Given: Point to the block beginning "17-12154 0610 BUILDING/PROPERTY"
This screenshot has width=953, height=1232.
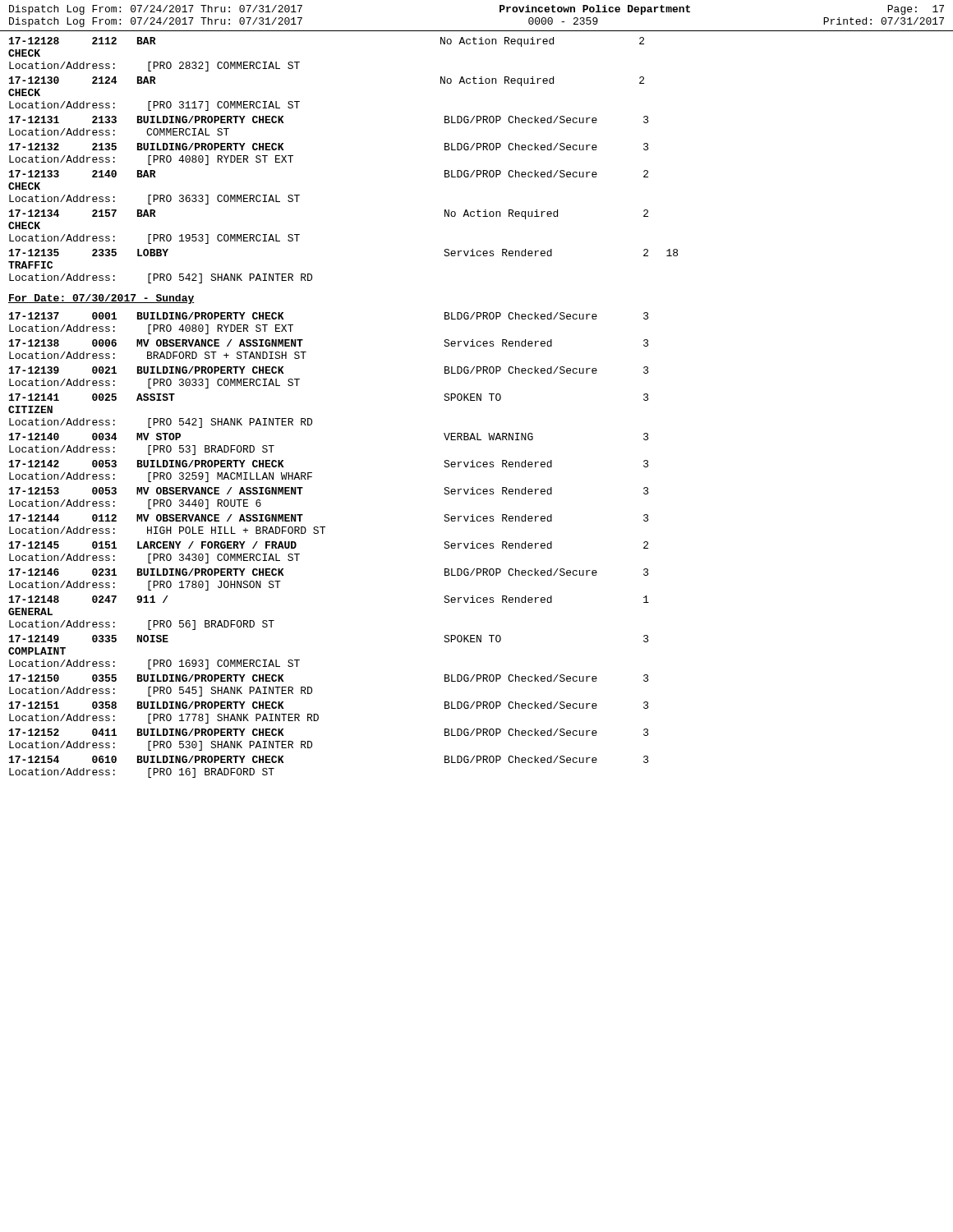Looking at the screenshot, I should 476,766.
